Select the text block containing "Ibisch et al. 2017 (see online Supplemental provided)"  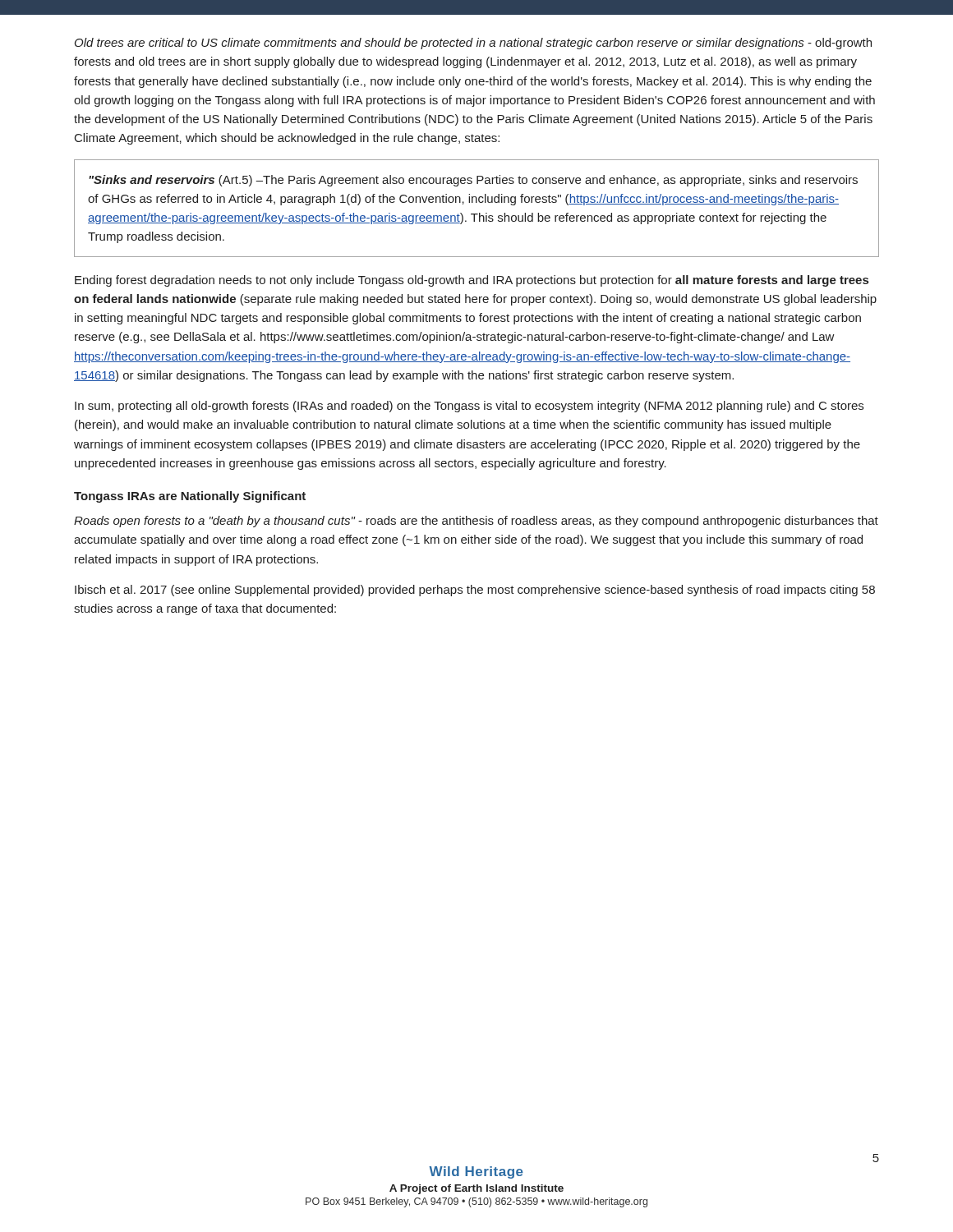476,599
